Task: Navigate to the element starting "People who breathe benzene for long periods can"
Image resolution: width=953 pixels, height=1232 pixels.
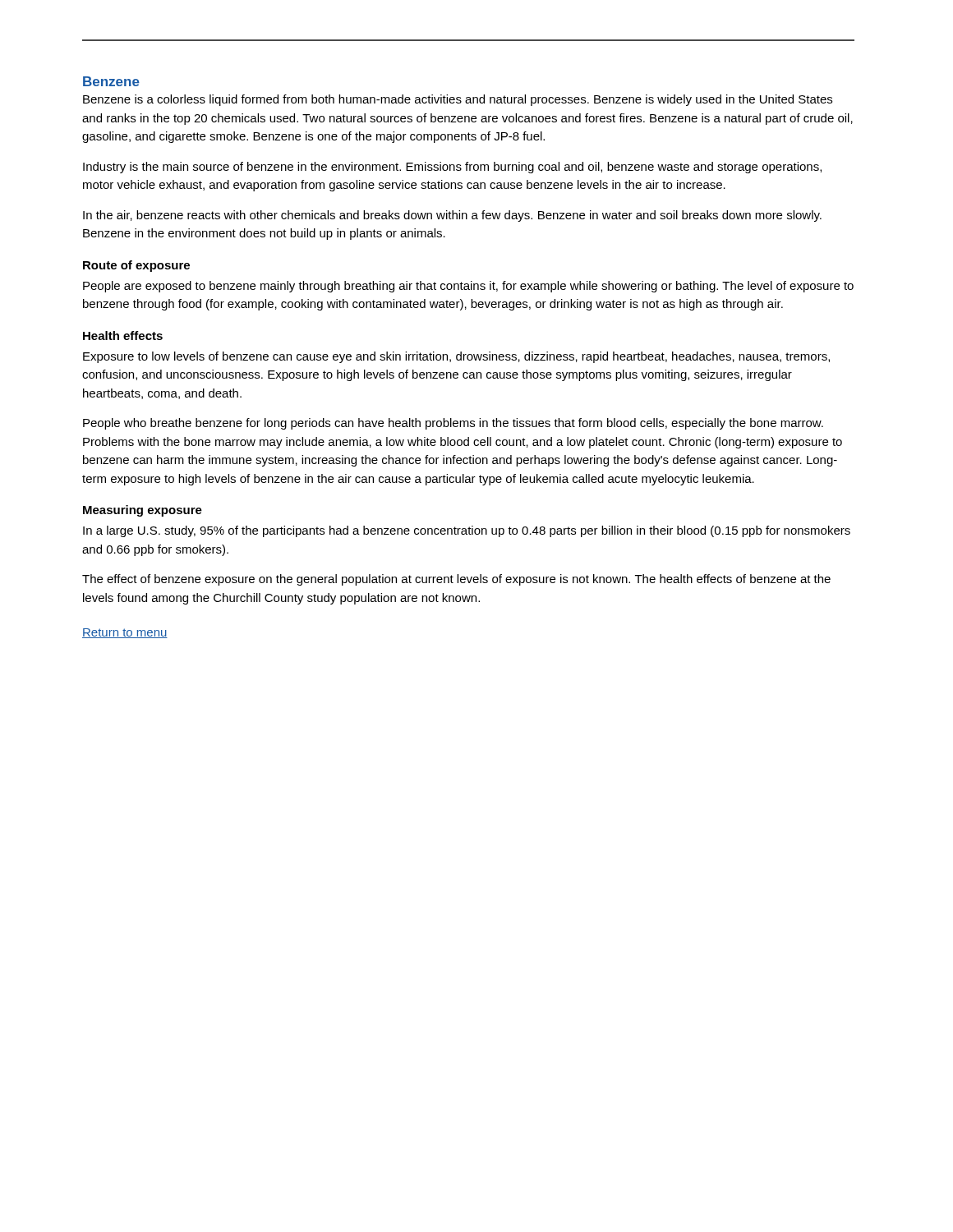Action: pos(462,450)
